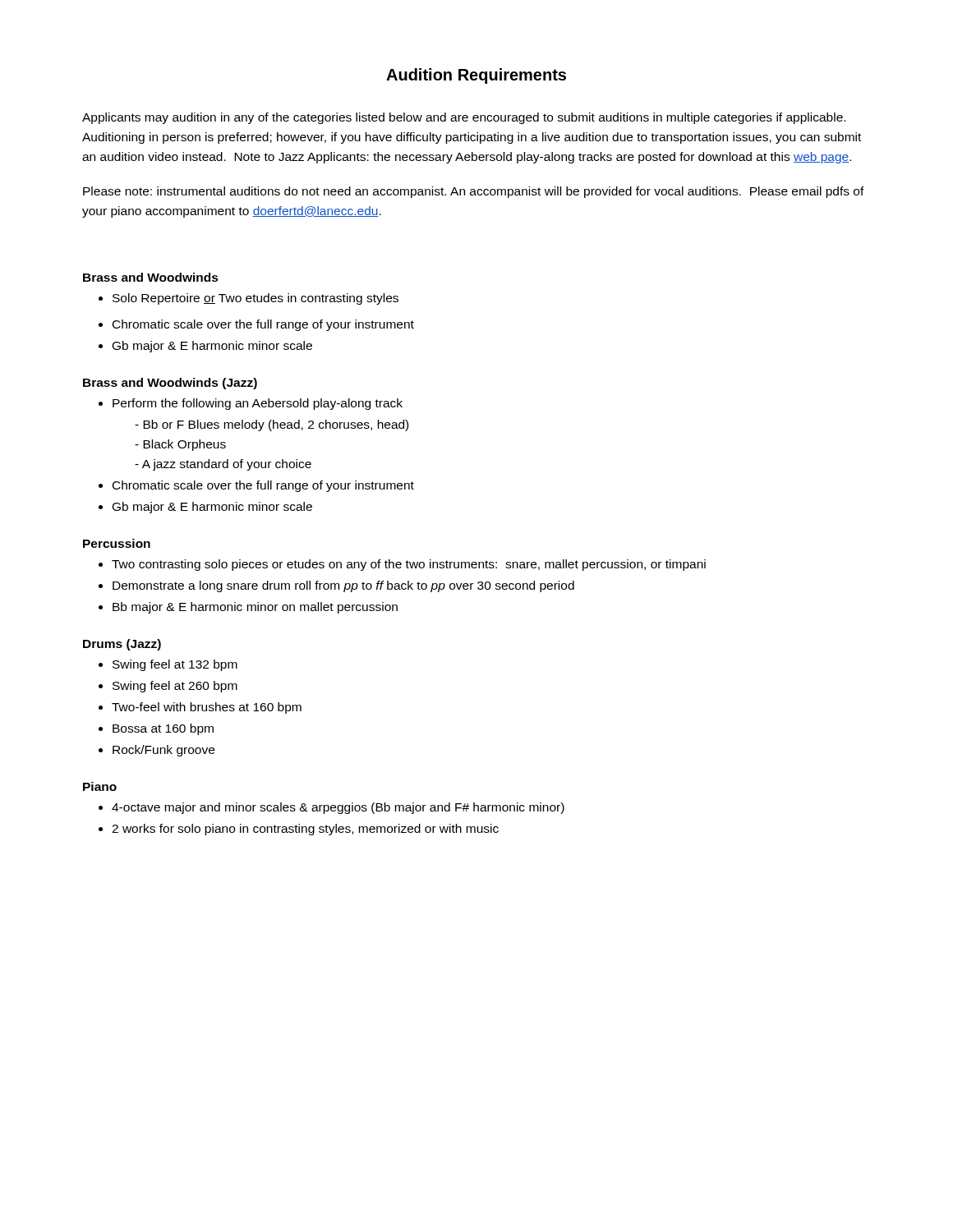Viewport: 953px width, 1232px height.
Task: Locate the block starting "2 works for solo piano in contrasting styles,"
Action: 476,829
